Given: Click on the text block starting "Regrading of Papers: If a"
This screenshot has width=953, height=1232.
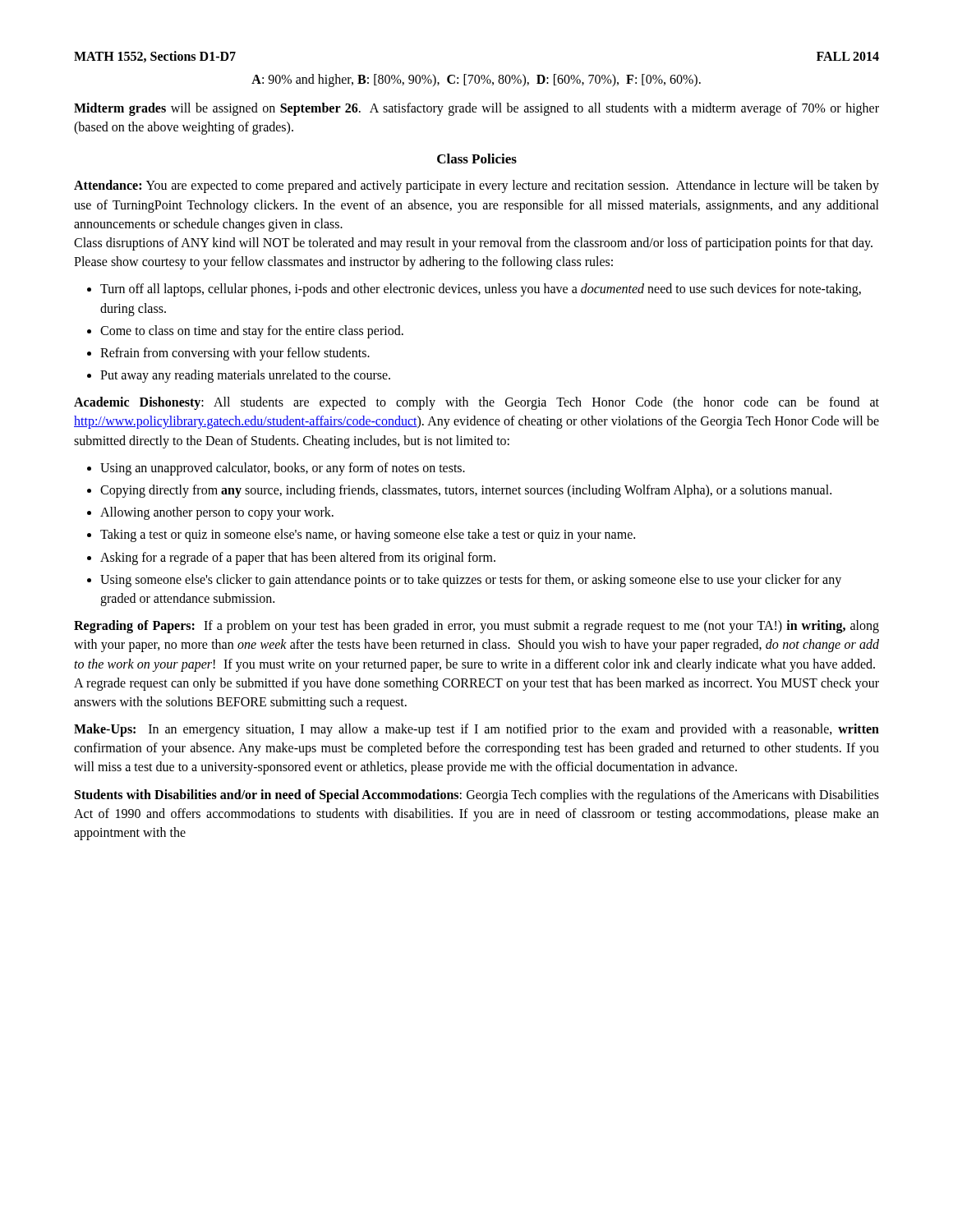Looking at the screenshot, I should tap(476, 664).
